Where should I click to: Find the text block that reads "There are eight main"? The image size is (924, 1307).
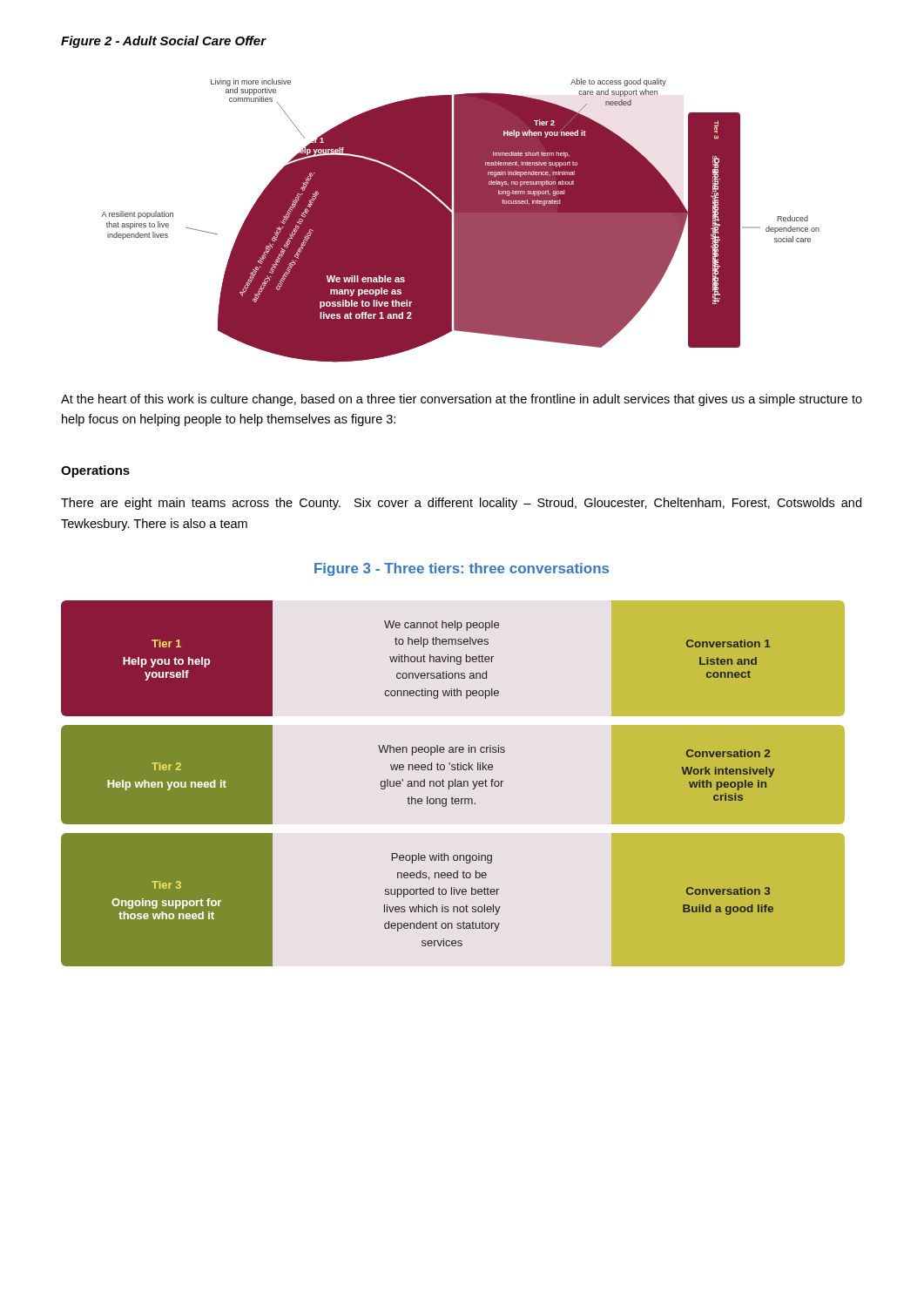pyautogui.click(x=462, y=513)
